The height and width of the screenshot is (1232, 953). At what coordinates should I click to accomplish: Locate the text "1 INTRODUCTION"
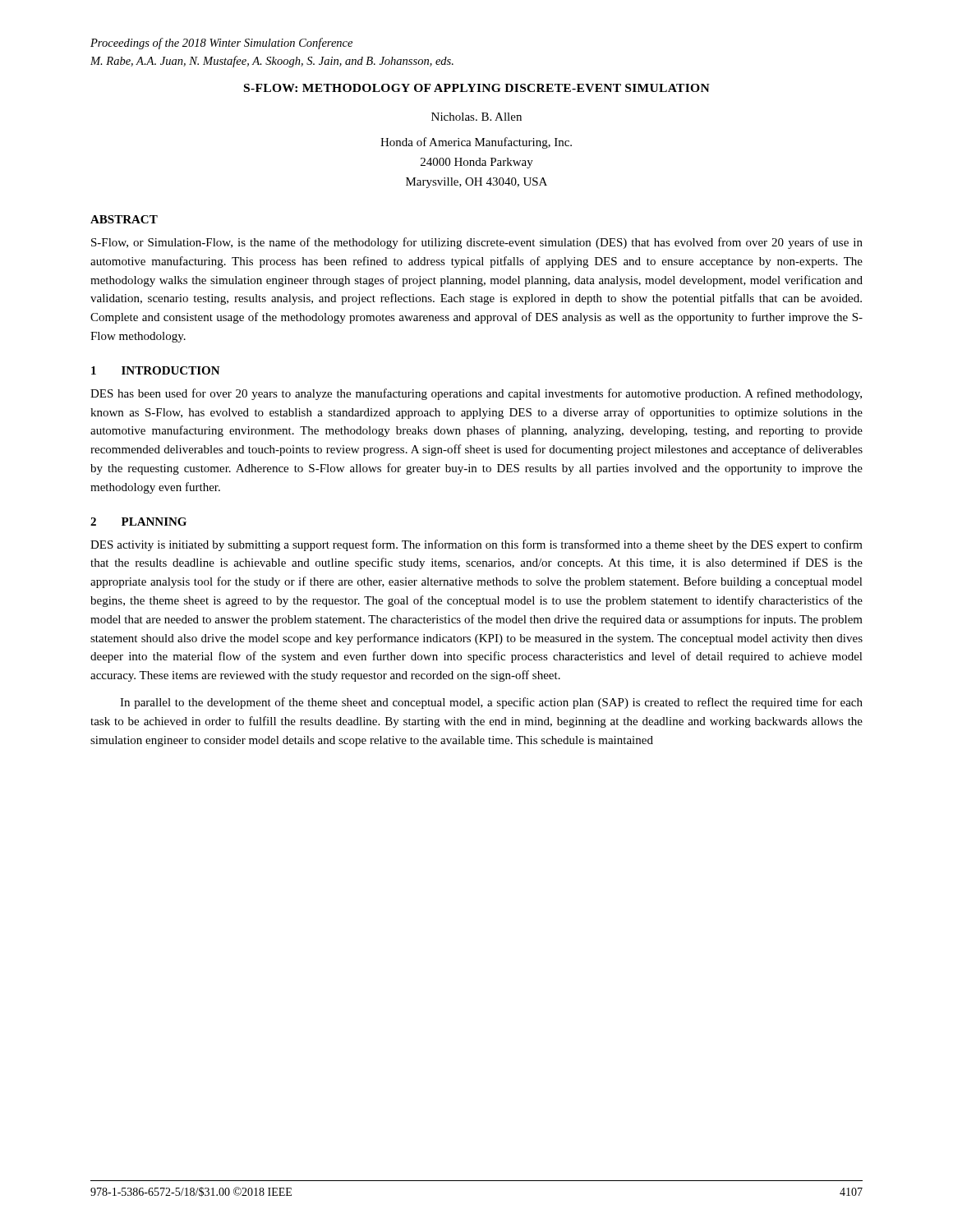click(x=155, y=371)
